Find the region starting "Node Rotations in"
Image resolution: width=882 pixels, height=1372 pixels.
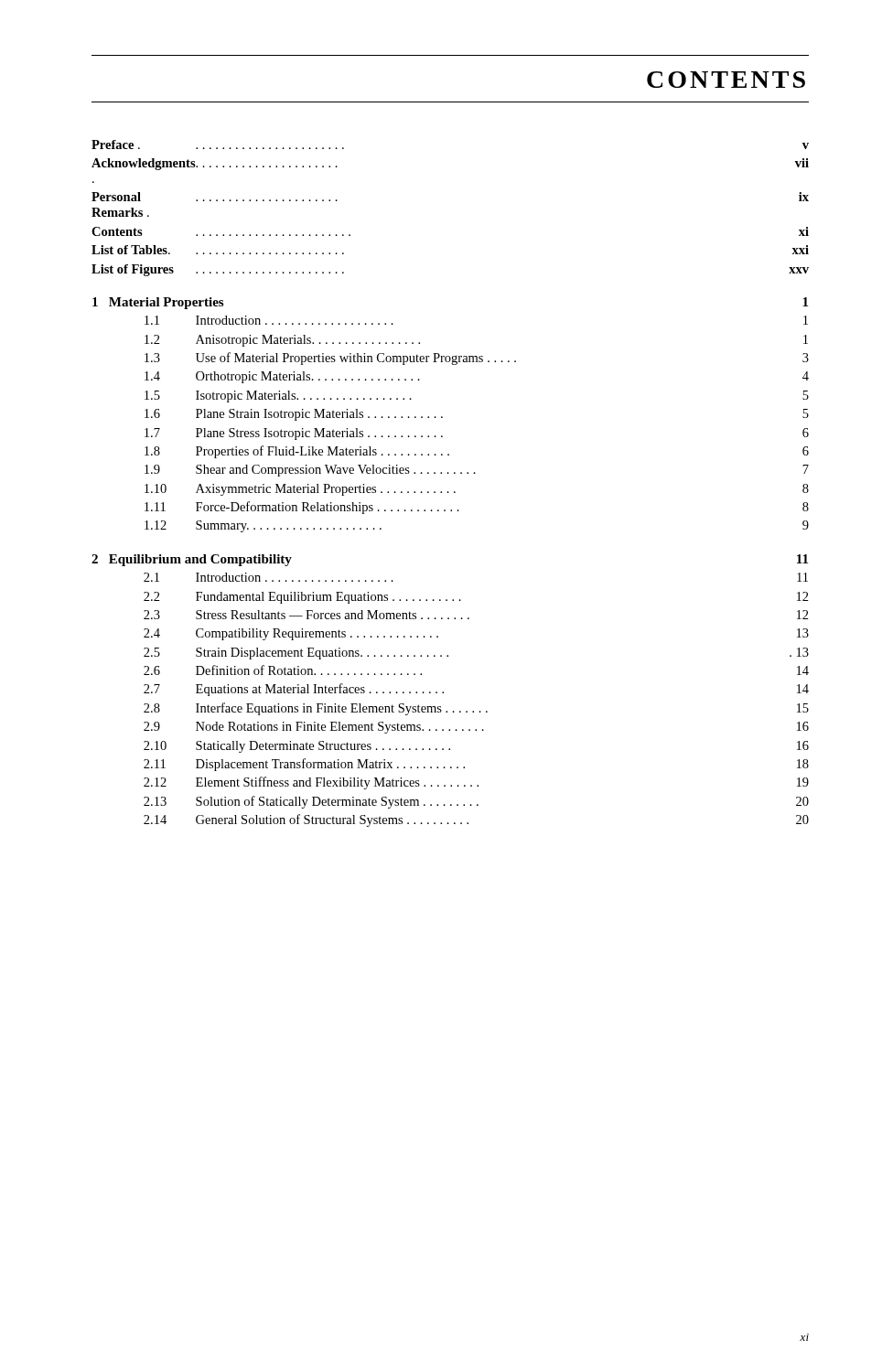[x=340, y=726]
